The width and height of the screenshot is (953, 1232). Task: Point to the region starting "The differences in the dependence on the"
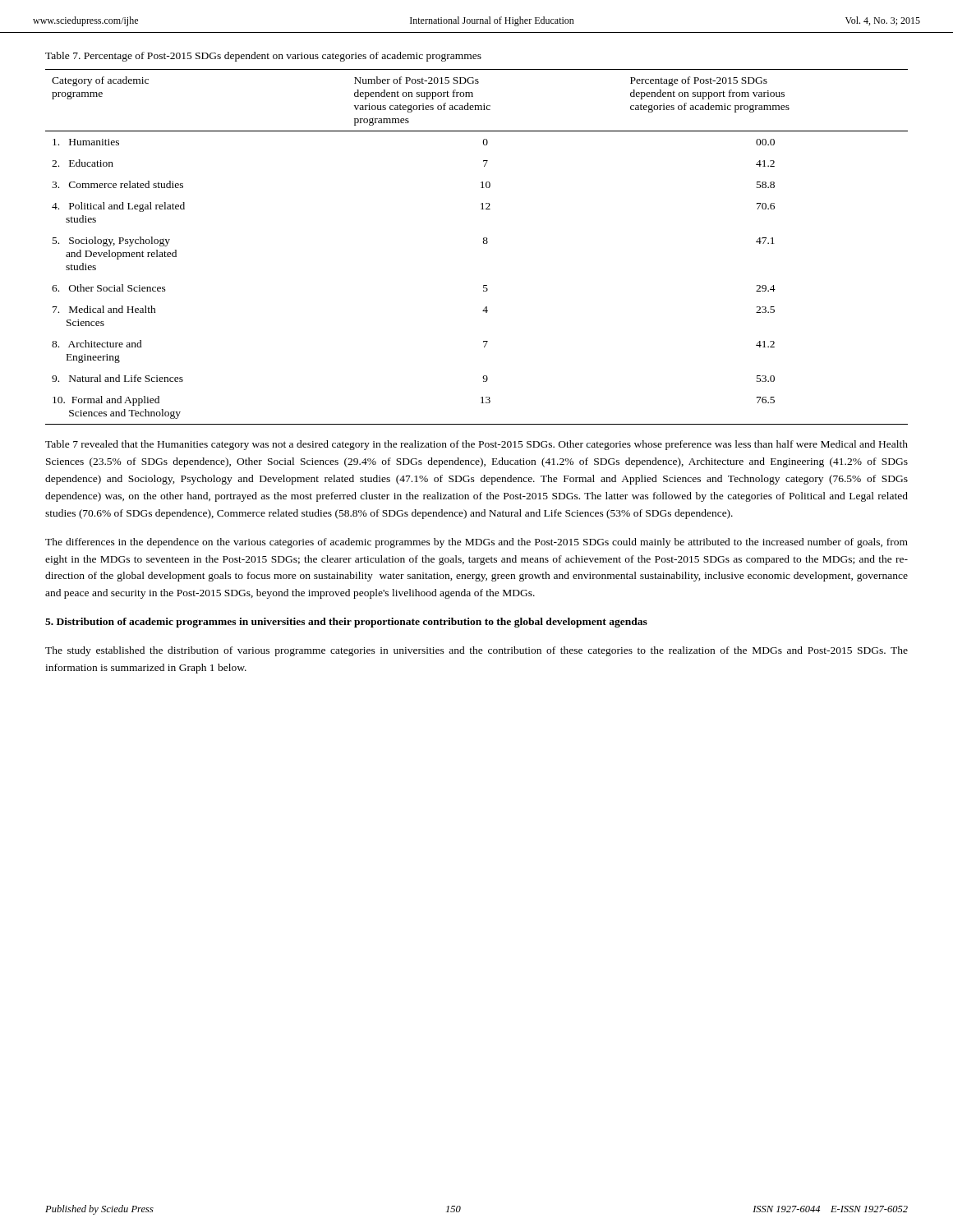pos(476,567)
